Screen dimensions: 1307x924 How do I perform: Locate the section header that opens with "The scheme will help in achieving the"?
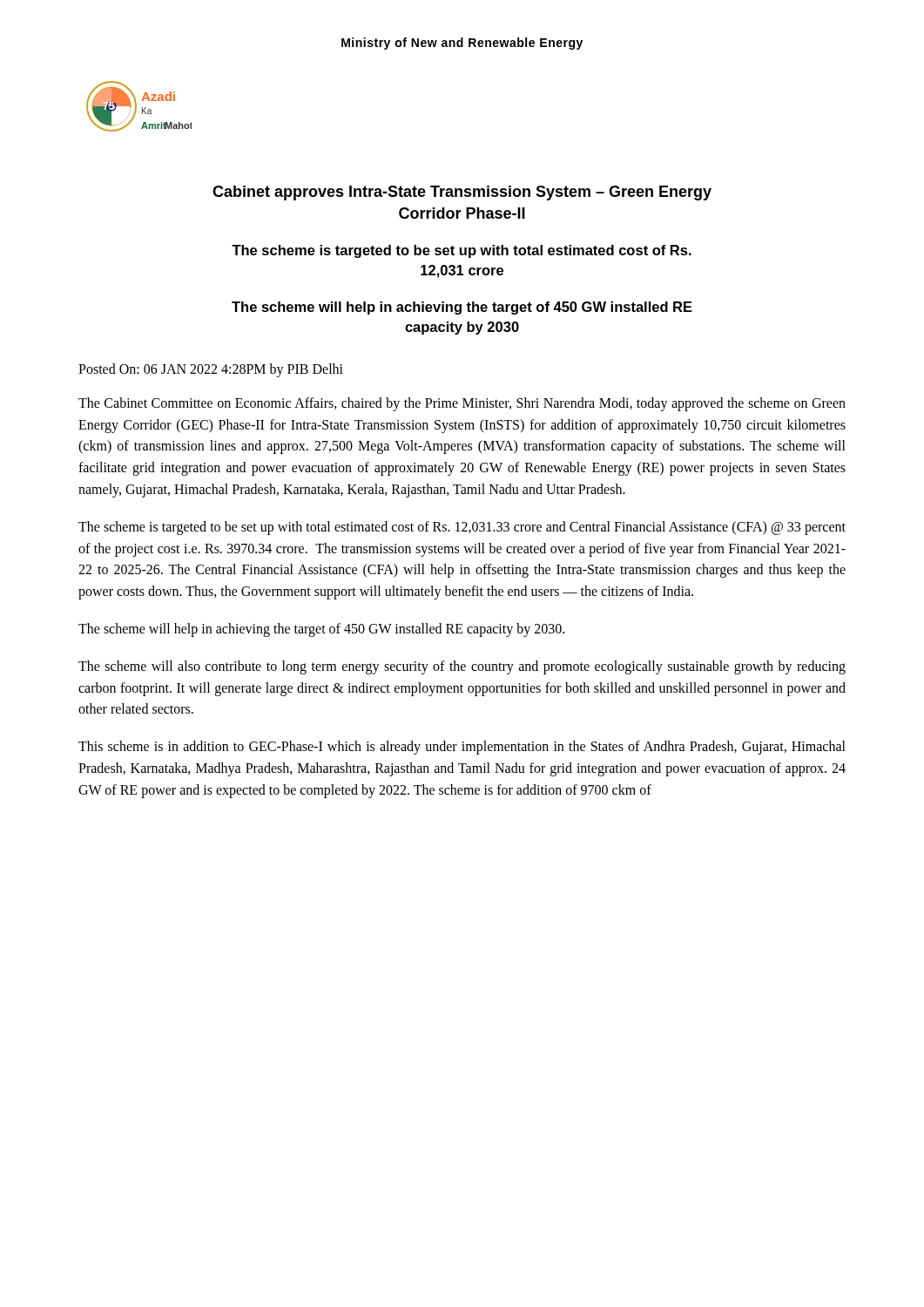462,317
